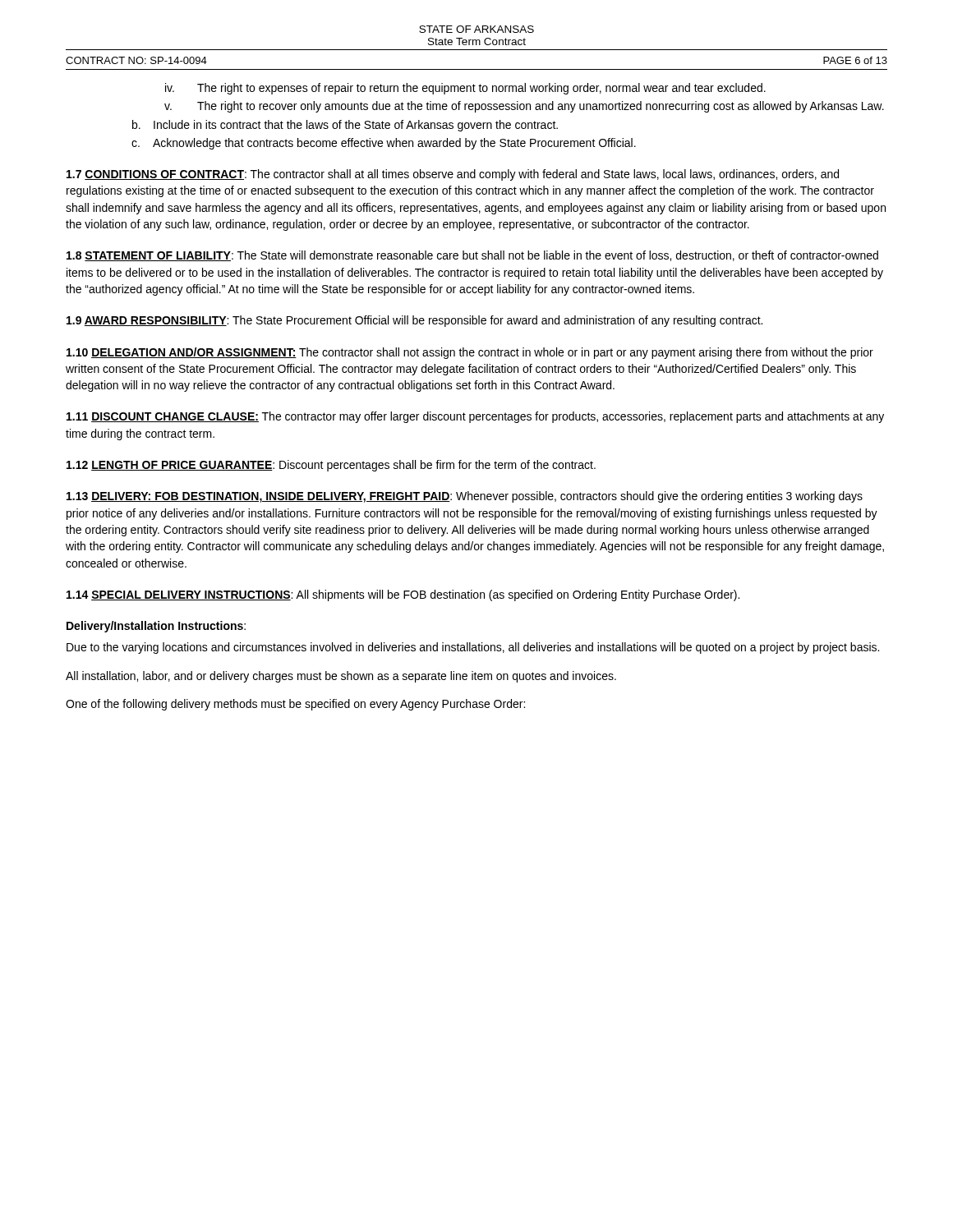Screen dimensions: 1232x953
Task: Point to the block starting "11 DISCOUNT CHANGE CLAUSE: The contractor may"
Action: tap(475, 425)
